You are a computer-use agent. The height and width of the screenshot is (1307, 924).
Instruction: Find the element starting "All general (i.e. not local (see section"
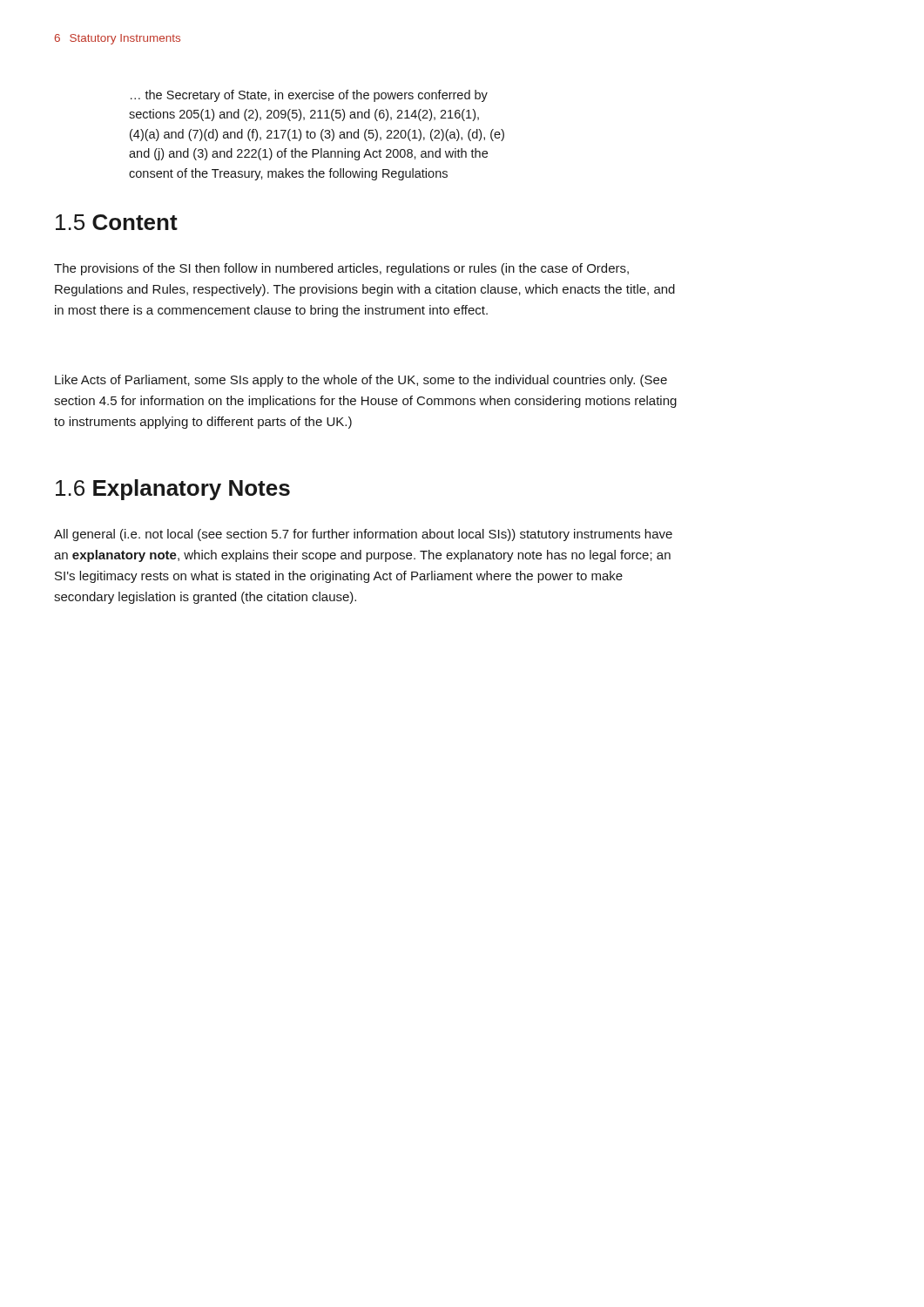(x=363, y=565)
